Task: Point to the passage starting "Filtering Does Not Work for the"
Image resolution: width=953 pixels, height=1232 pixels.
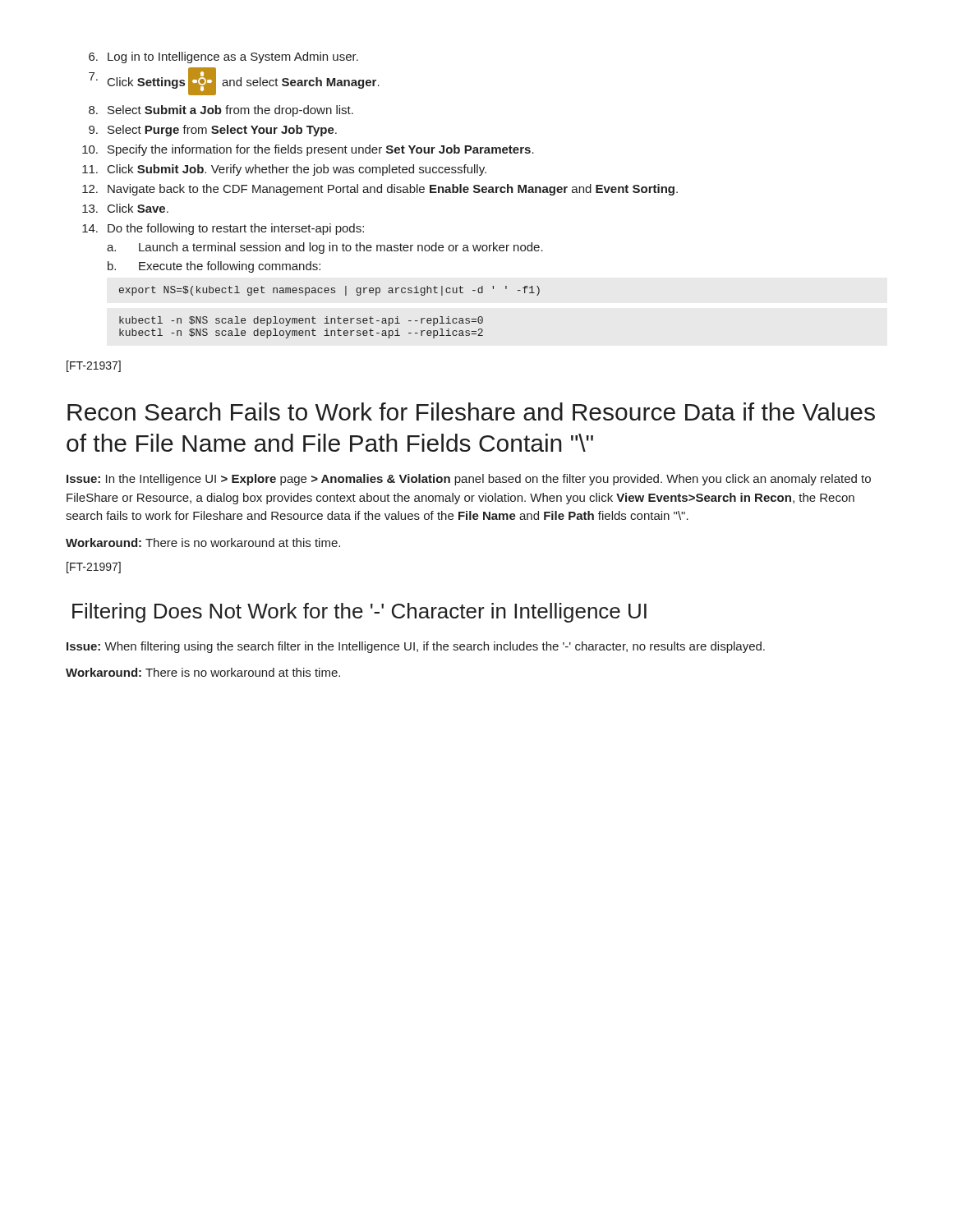Action: [x=359, y=611]
